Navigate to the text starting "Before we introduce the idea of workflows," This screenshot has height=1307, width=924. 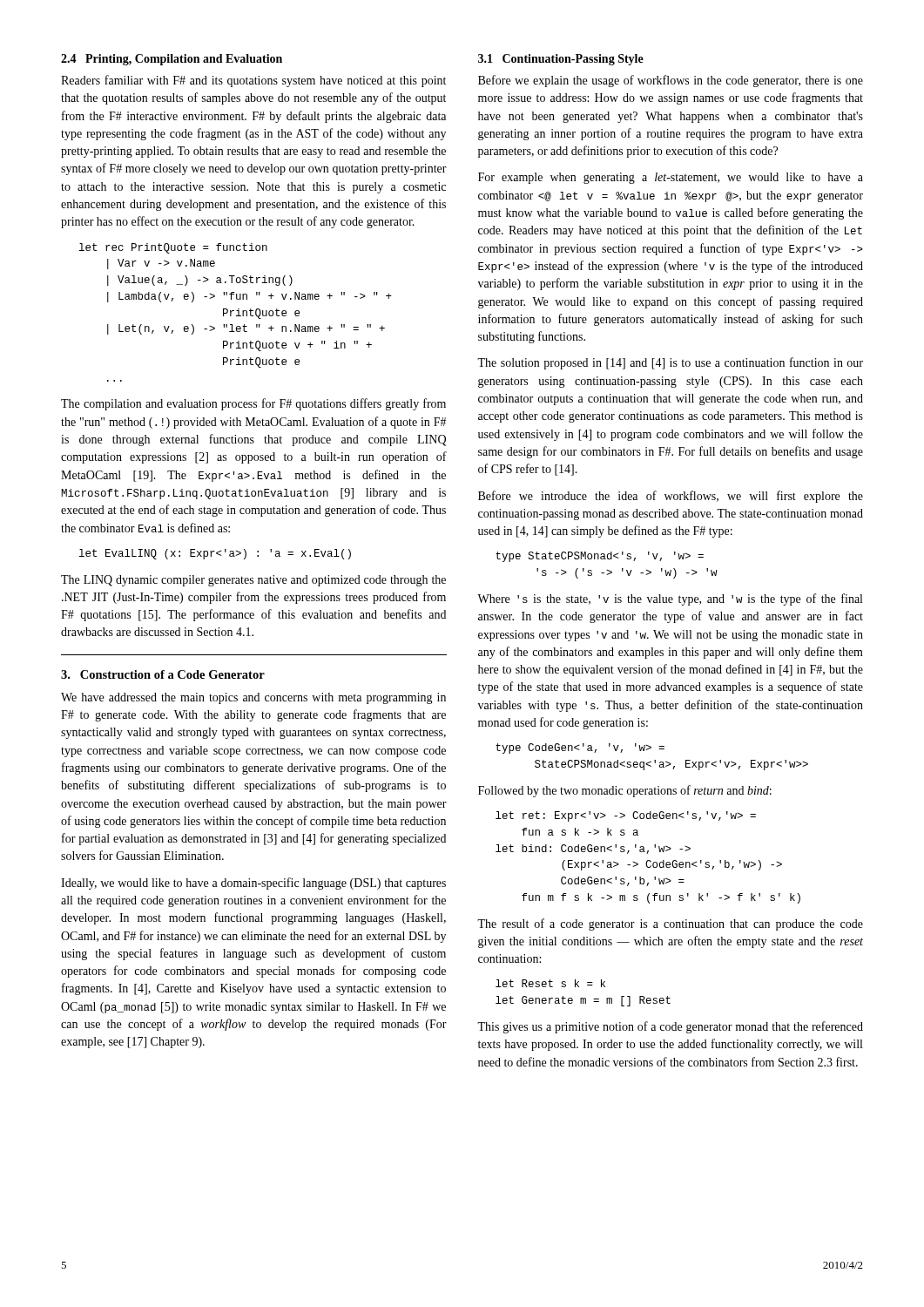coord(670,514)
